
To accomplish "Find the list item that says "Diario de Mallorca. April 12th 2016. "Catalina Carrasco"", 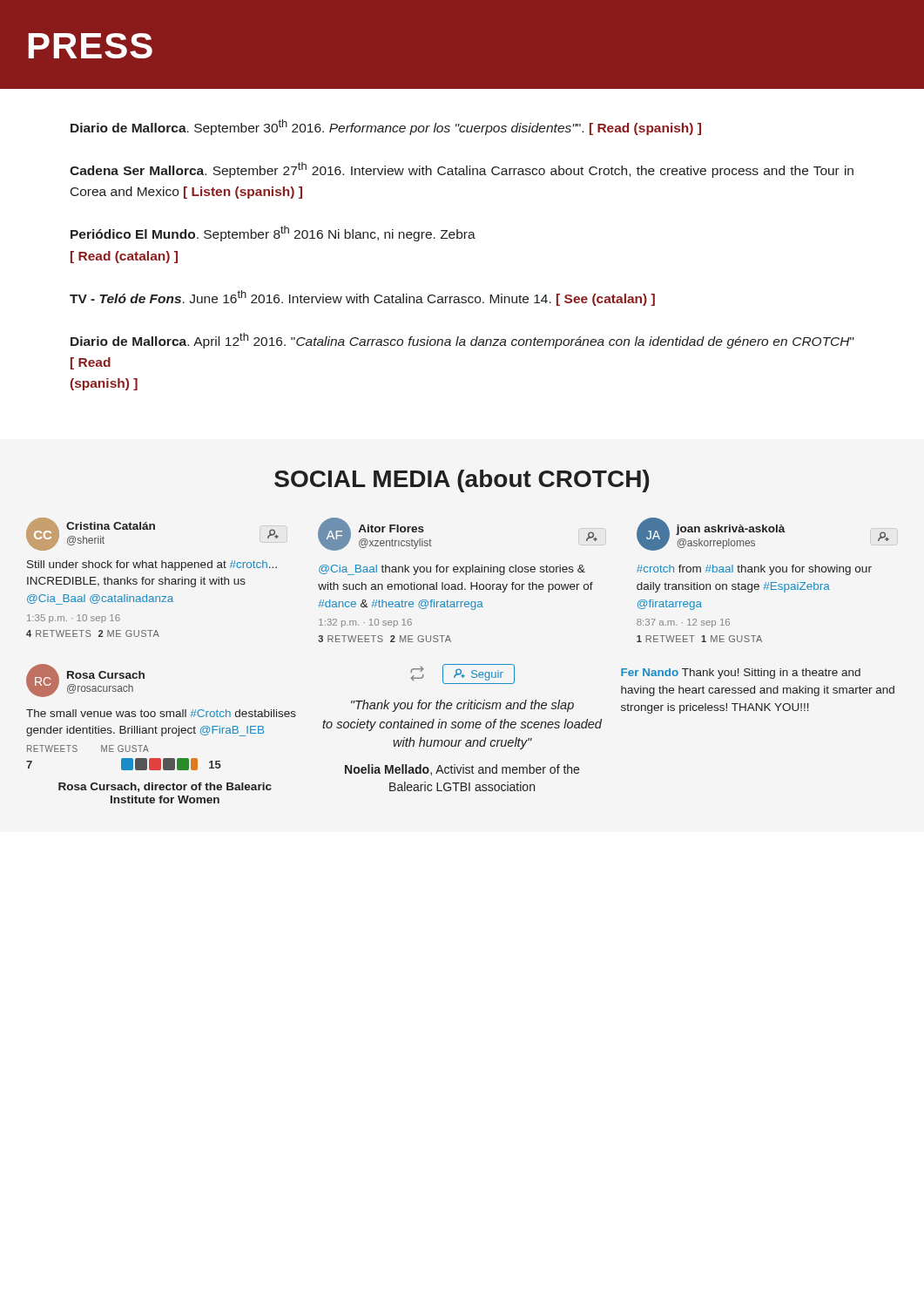I will (x=462, y=341).
